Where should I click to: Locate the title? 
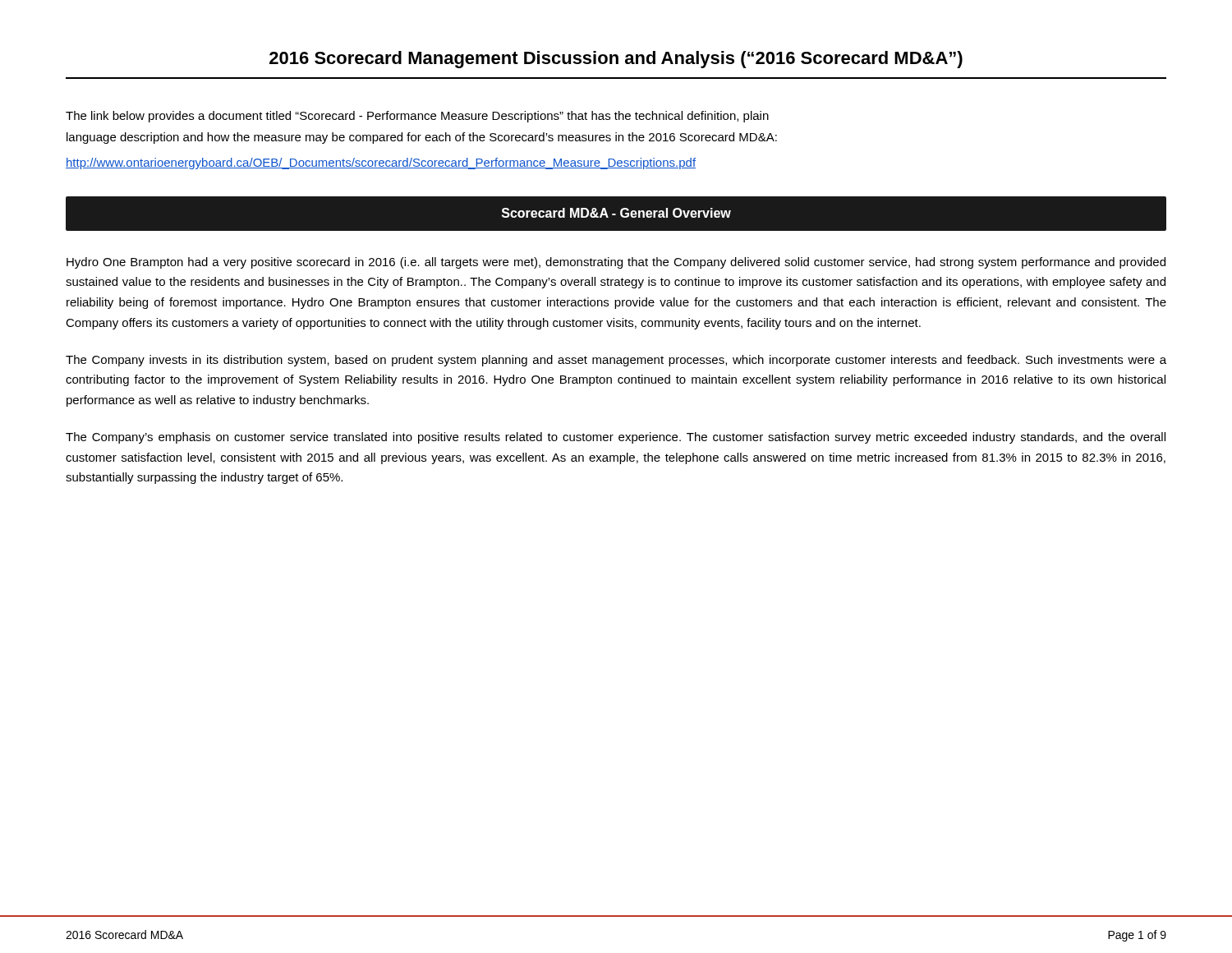[x=616, y=58]
